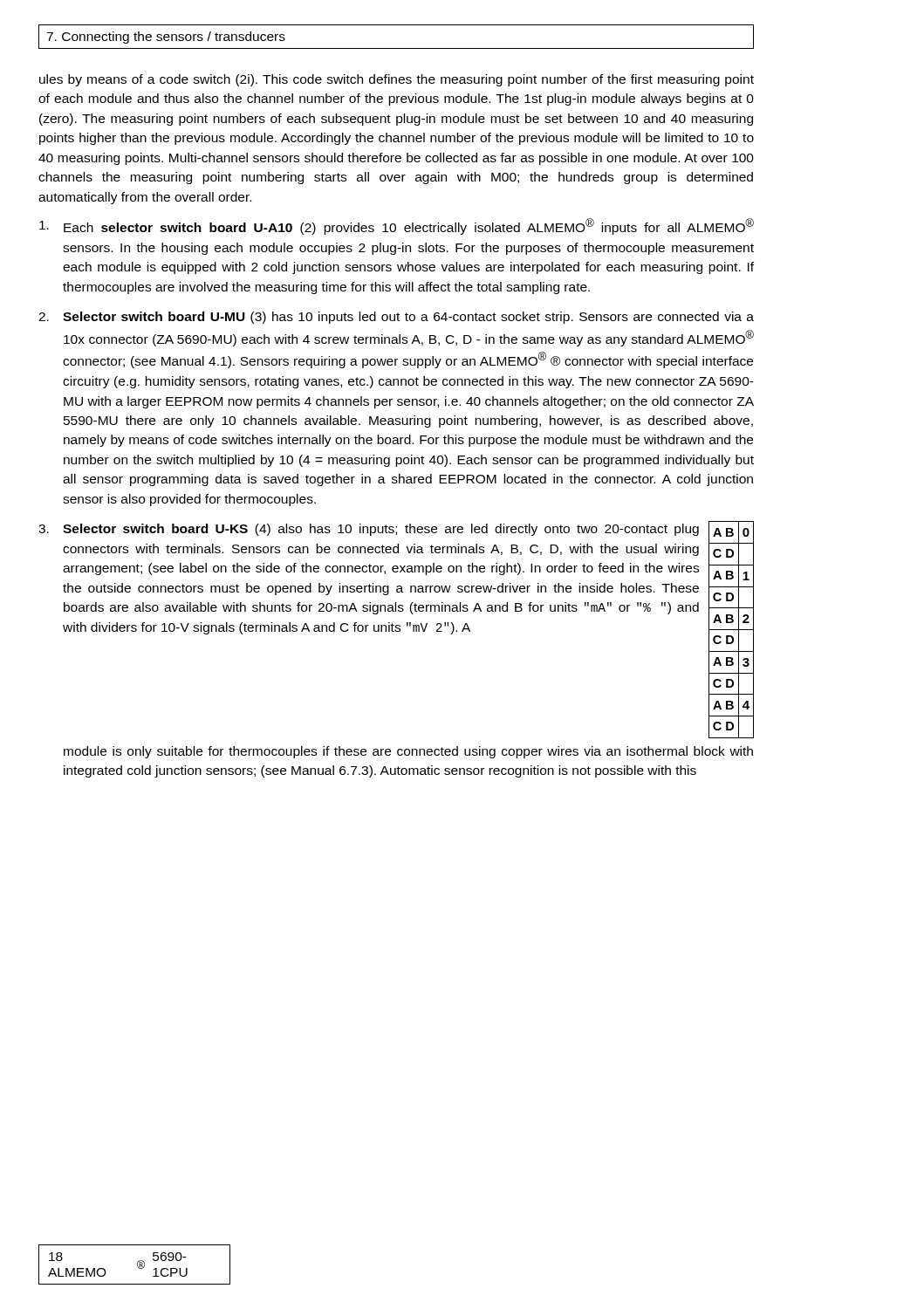This screenshot has height=1309, width=924.
Task: Locate the block of text that opens with "3. Selector switch board U-KS"
Action: click(x=396, y=630)
